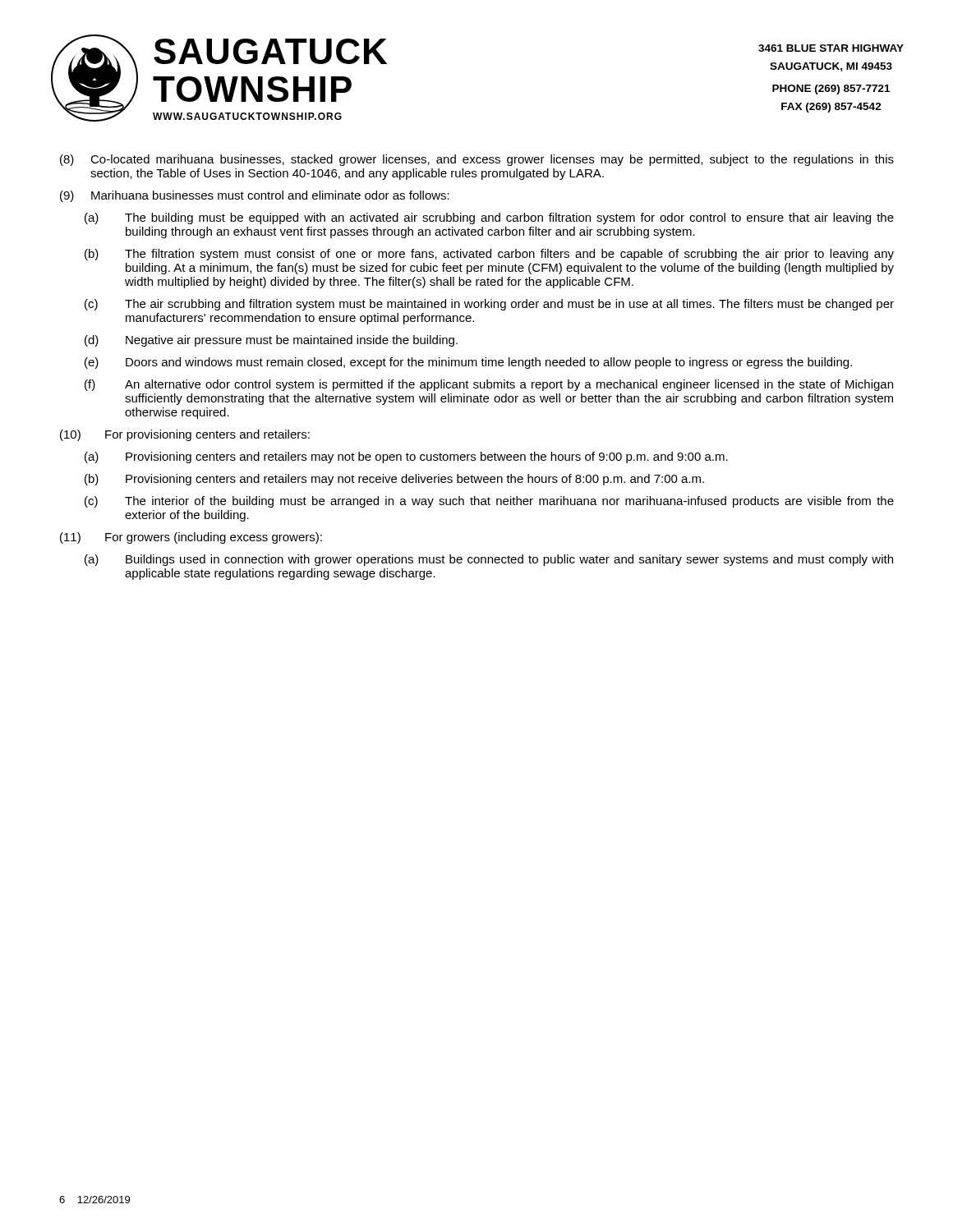The width and height of the screenshot is (953, 1232).
Task: Find the block on this page that starts "(e) Doors and windows must remain closed, except"
Action: click(476, 362)
